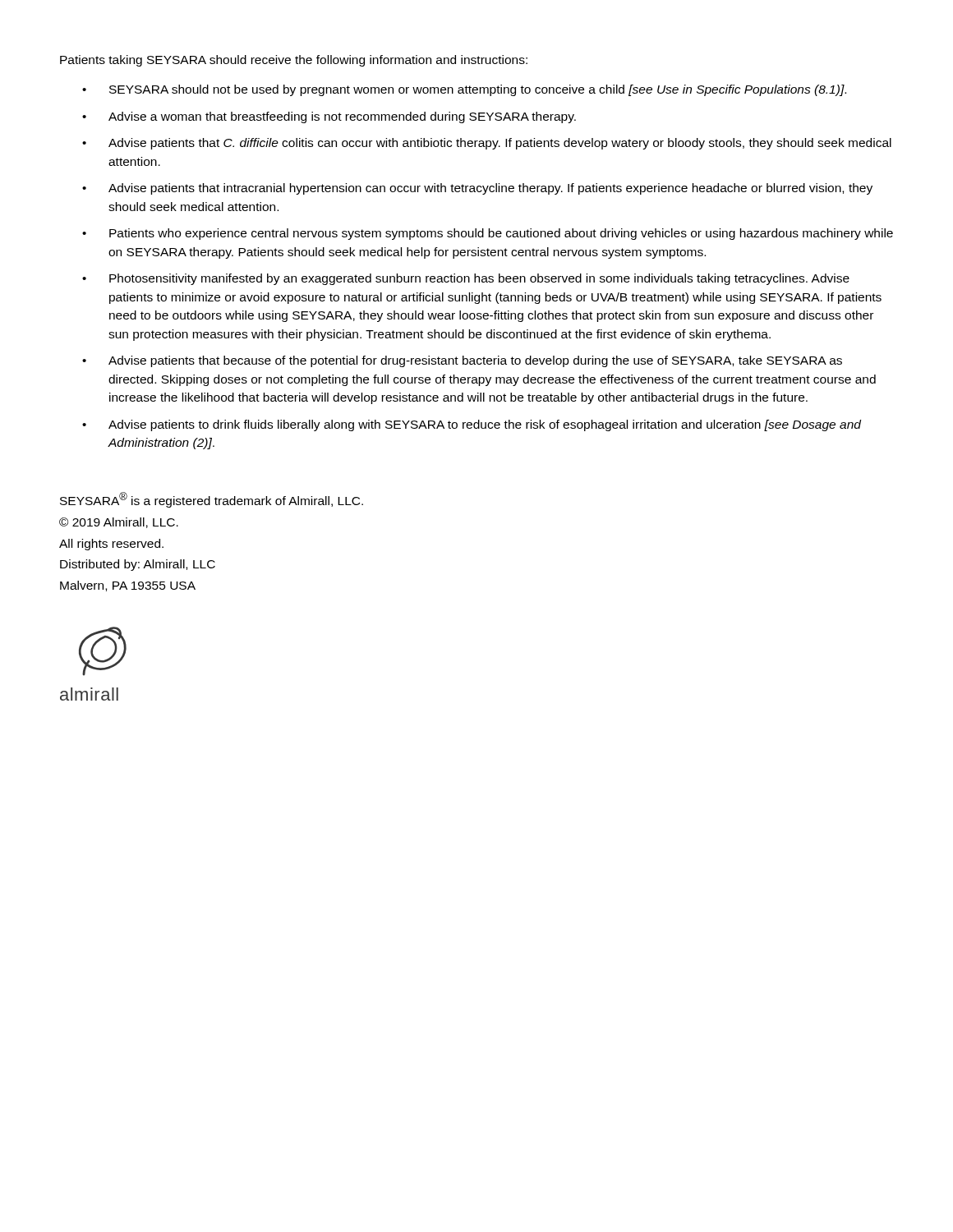
Task: Point to the block beginning "Patients taking SEYSARA"
Action: tap(294, 60)
